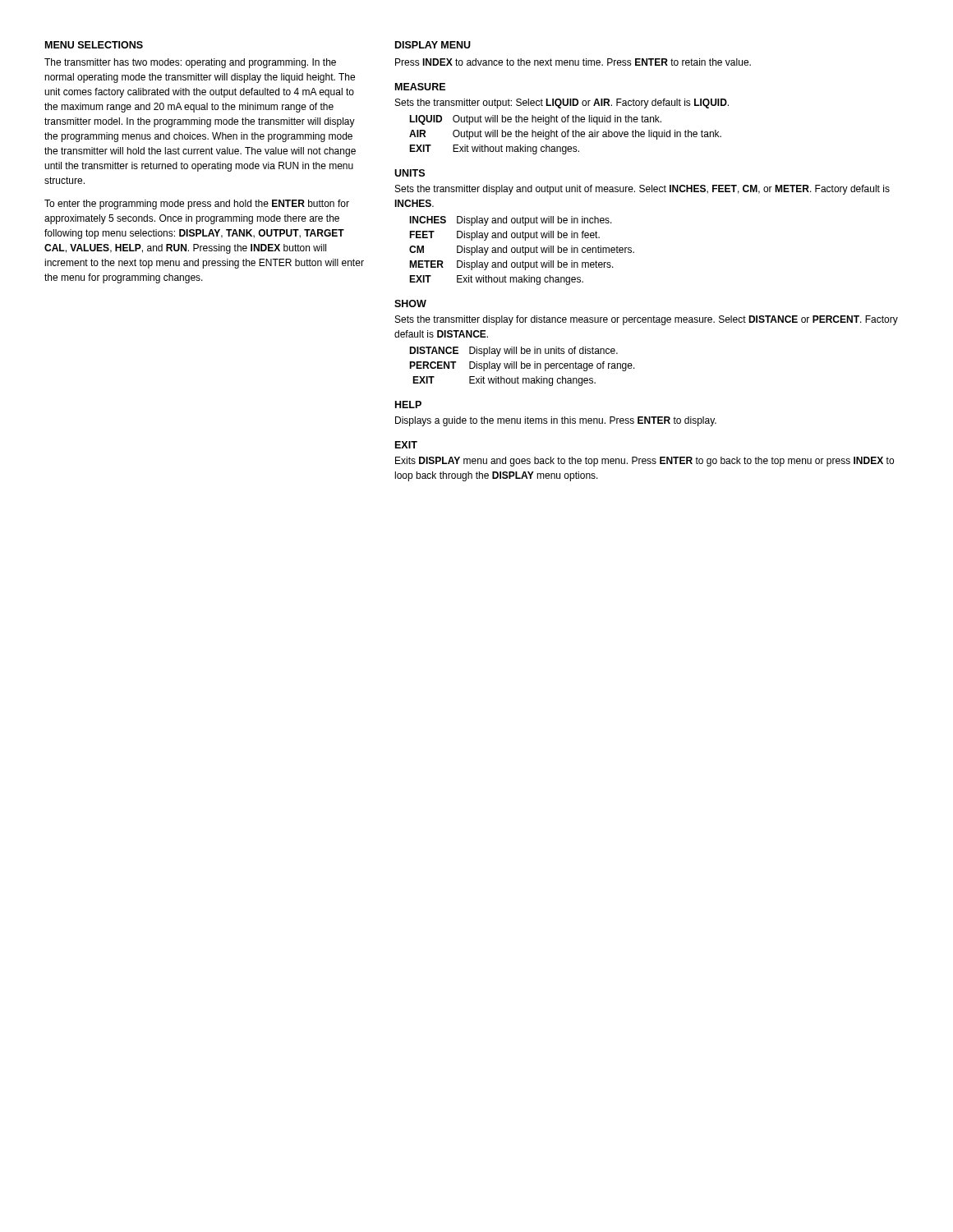Point to "MENU SELECTIONS"
This screenshot has height=1232, width=953.
pos(94,45)
